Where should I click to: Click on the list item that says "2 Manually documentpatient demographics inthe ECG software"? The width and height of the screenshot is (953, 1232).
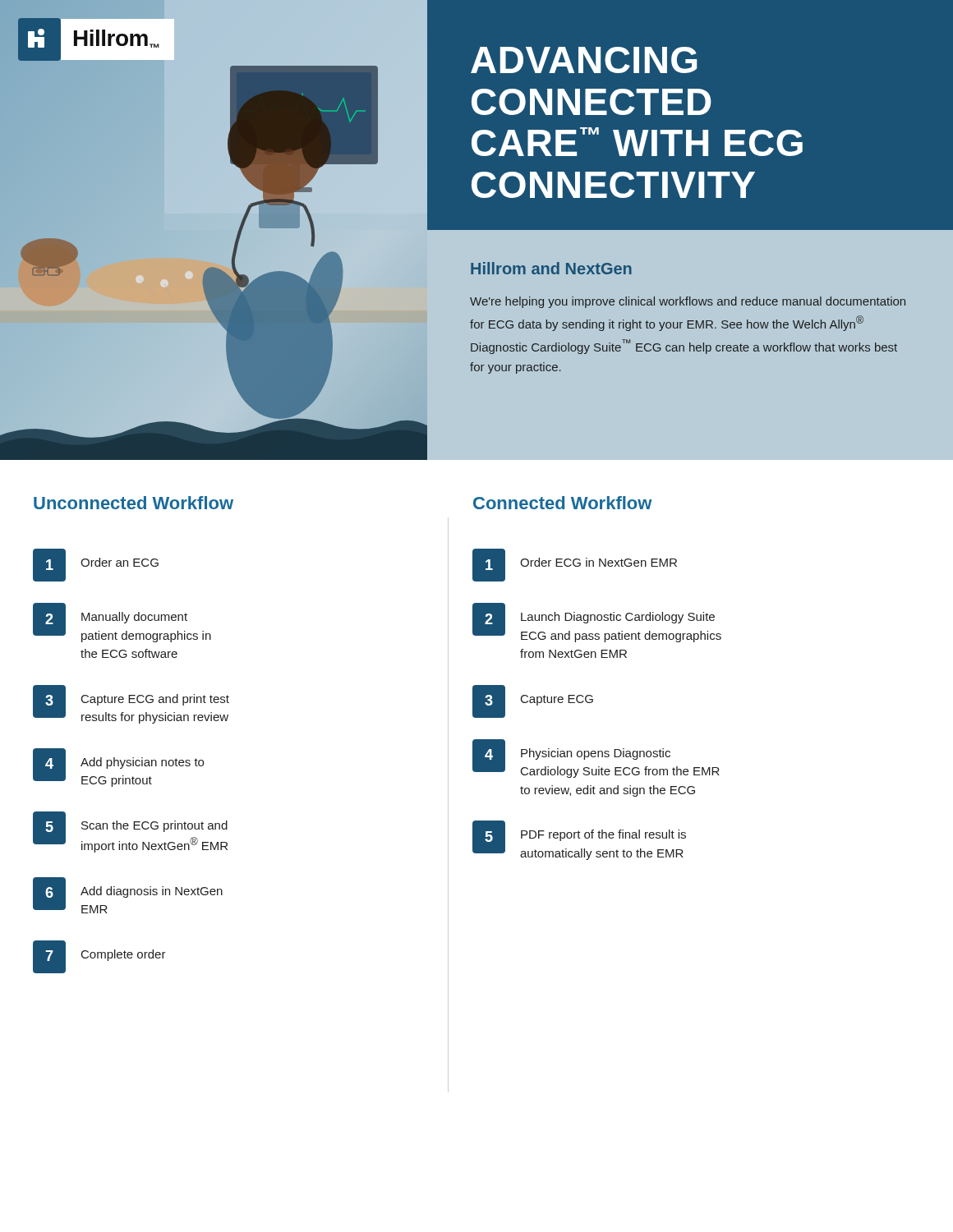[122, 632]
